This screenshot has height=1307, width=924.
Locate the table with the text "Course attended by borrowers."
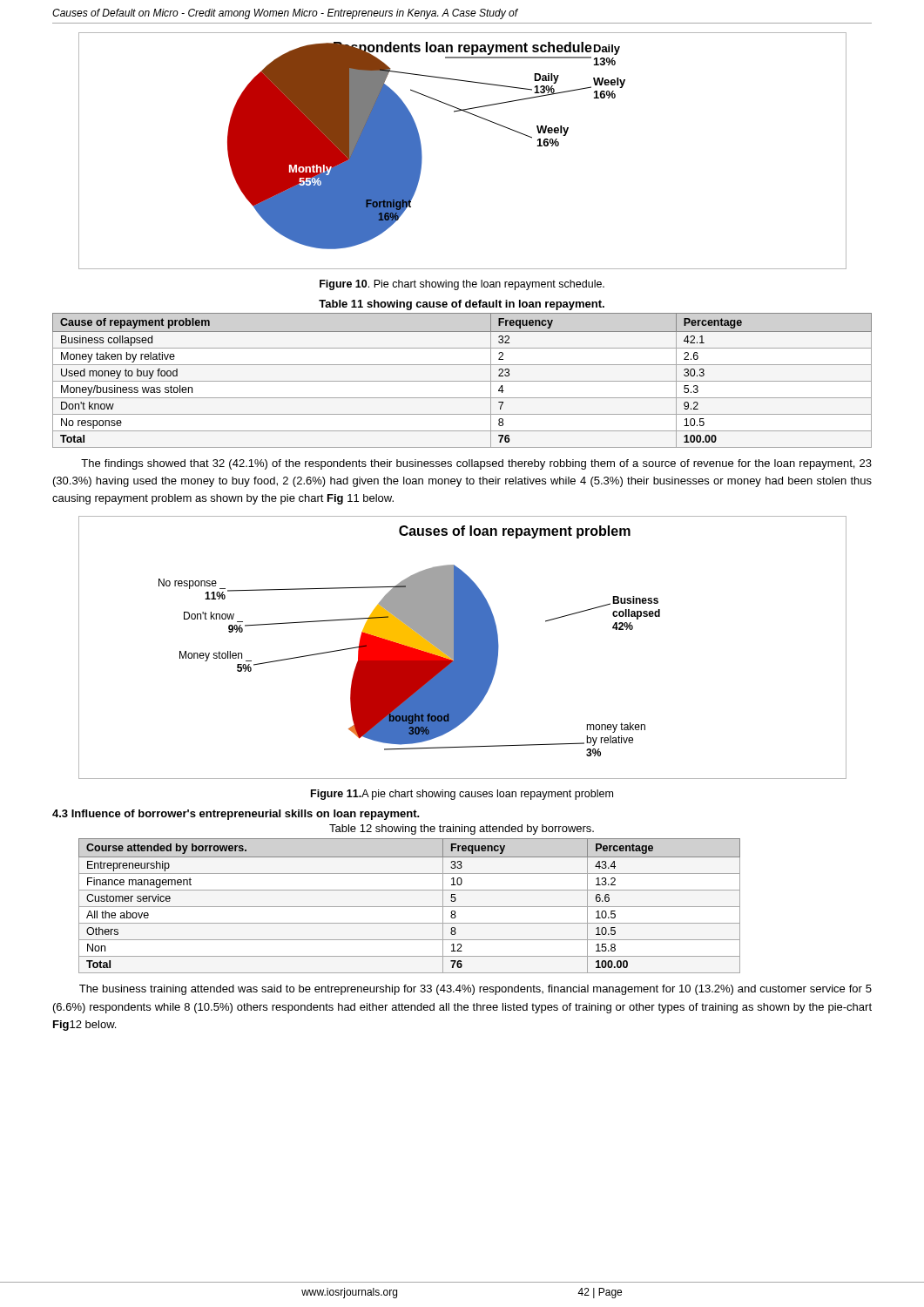tap(409, 906)
